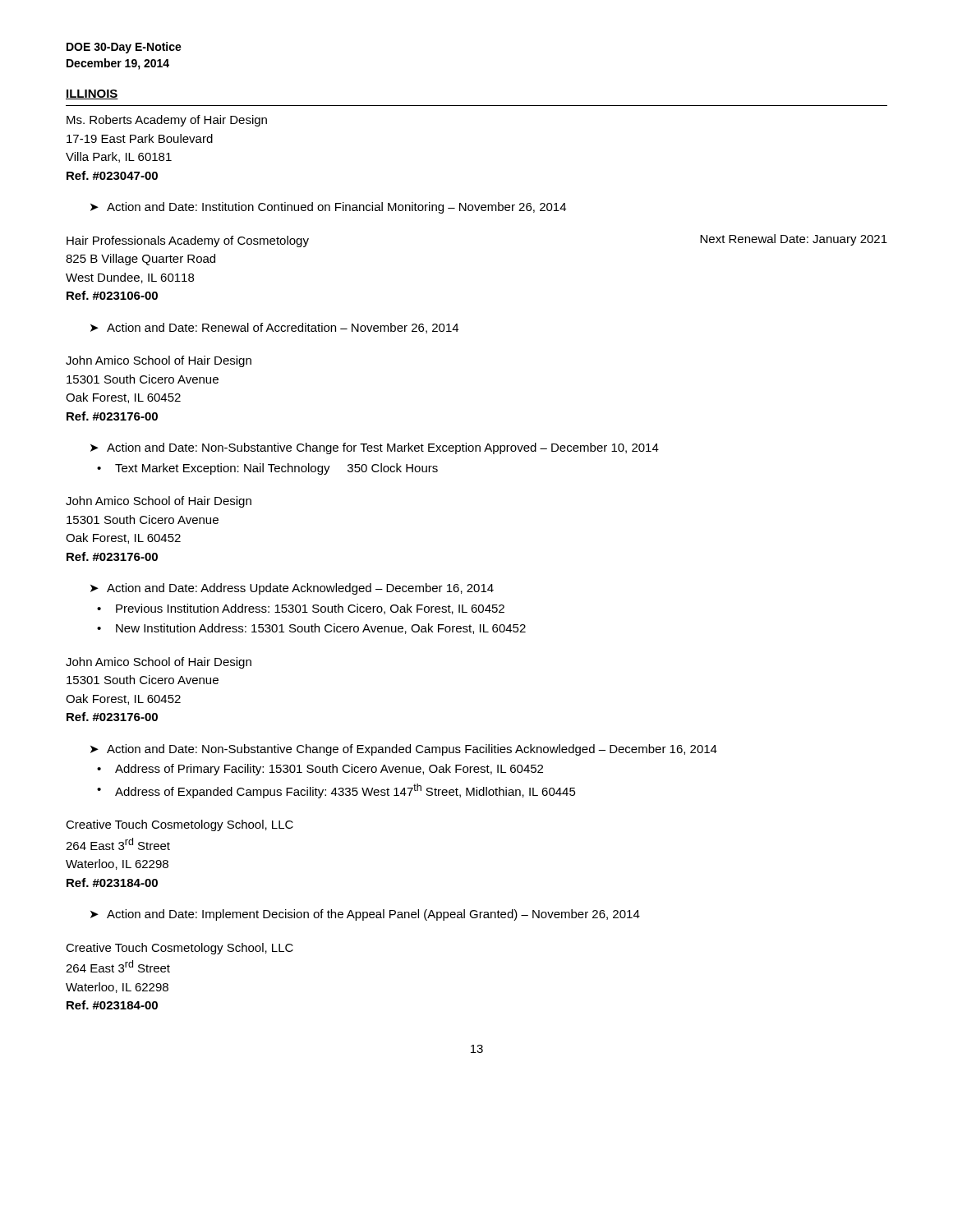
Task: Locate the block of text that opens with "• Address of Primary Facility: 15301 South"
Action: [320, 769]
